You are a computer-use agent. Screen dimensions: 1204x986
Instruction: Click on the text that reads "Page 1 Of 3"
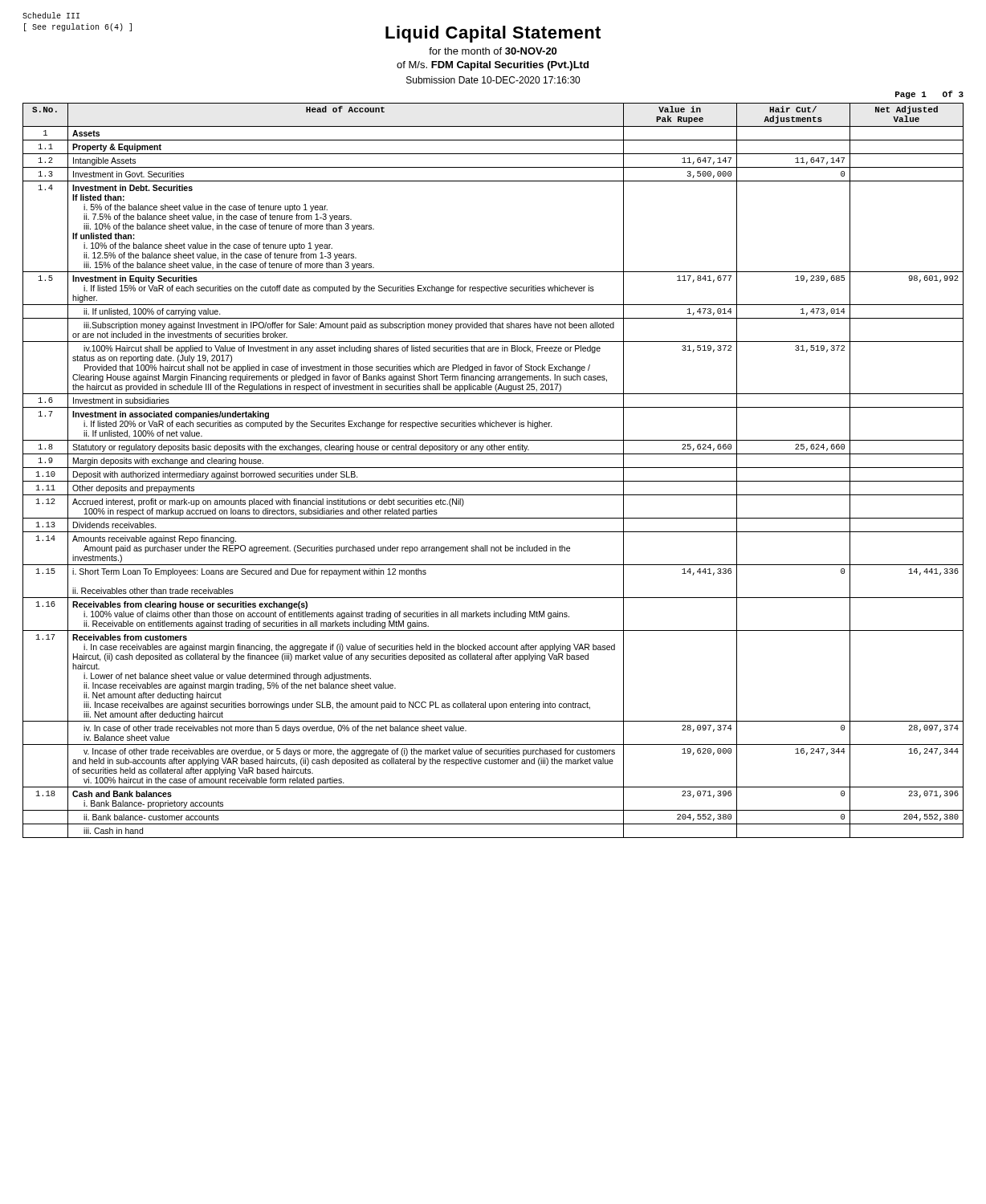pos(929,95)
